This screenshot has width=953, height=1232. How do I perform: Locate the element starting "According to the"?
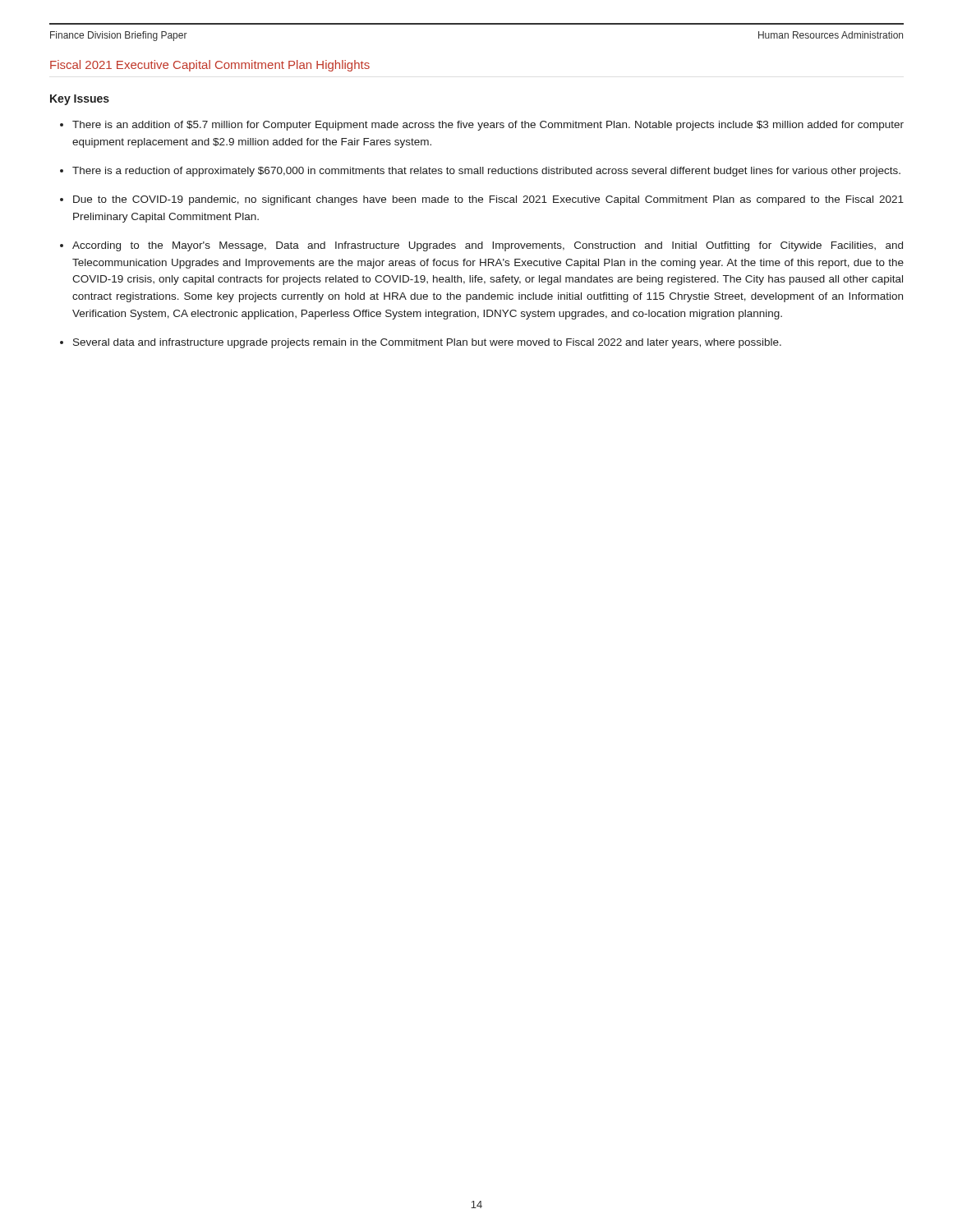coord(488,279)
